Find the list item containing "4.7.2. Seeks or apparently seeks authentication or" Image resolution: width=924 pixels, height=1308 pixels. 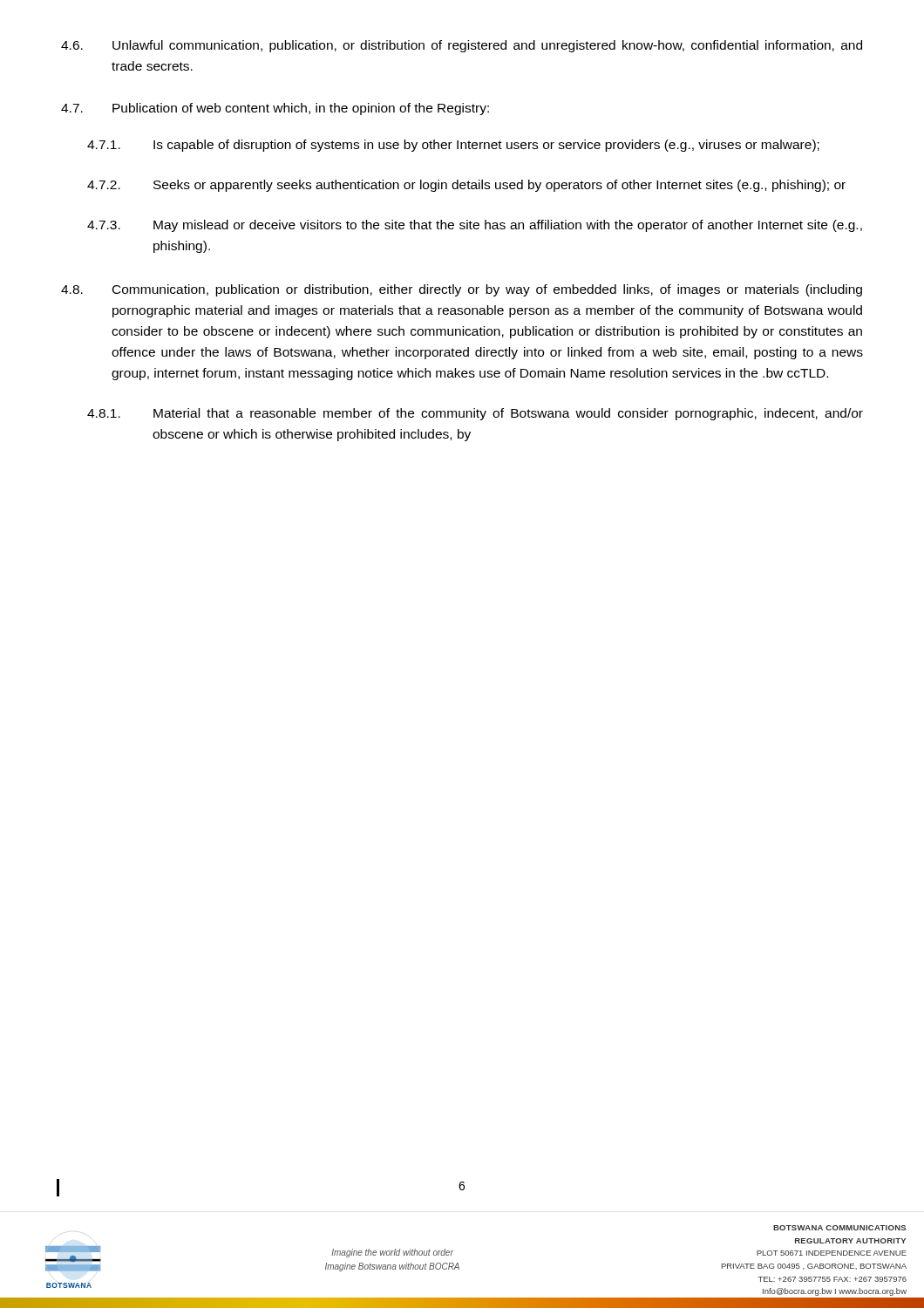pyautogui.click(x=475, y=185)
